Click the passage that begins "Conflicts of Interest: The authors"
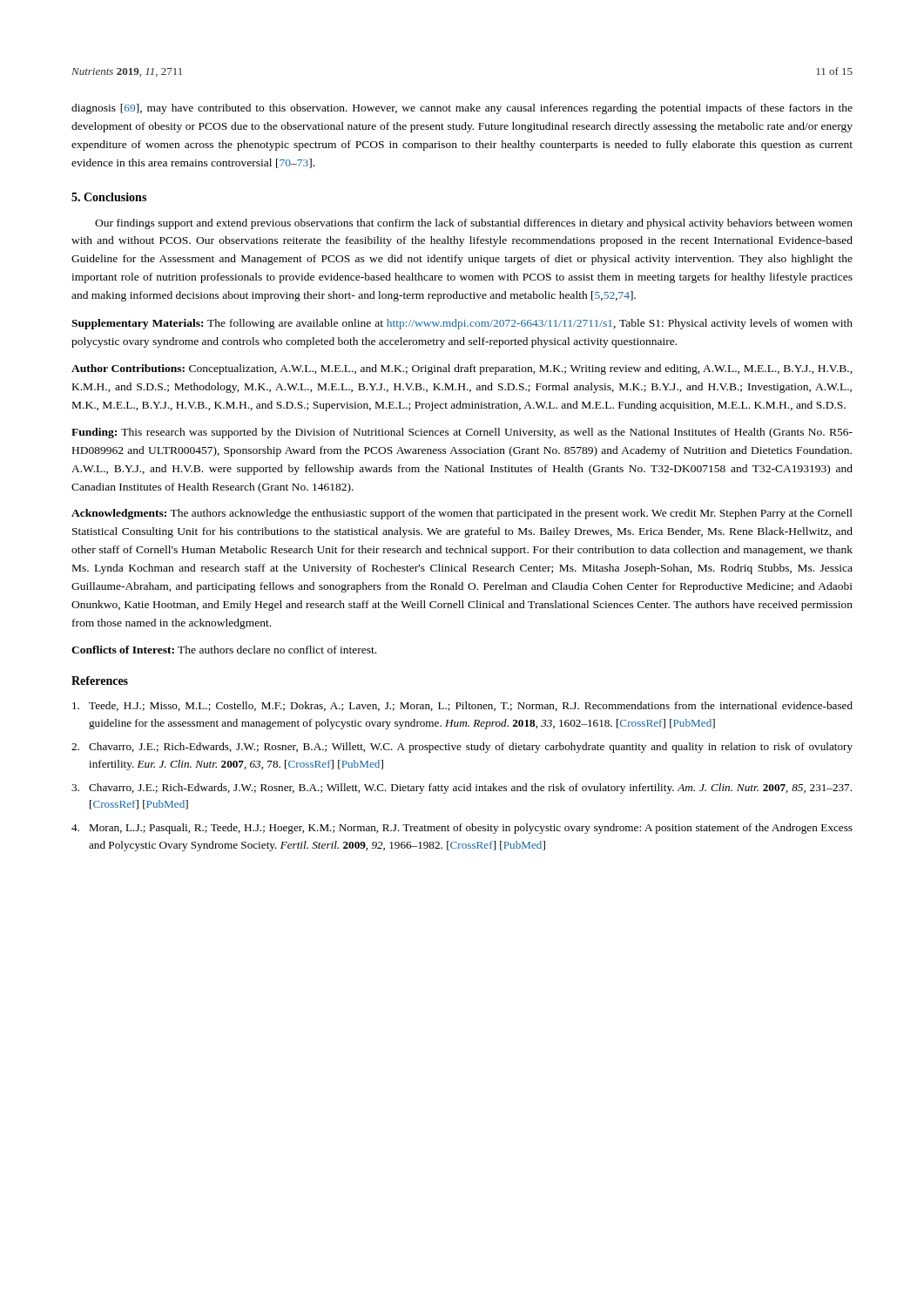 [x=224, y=649]
